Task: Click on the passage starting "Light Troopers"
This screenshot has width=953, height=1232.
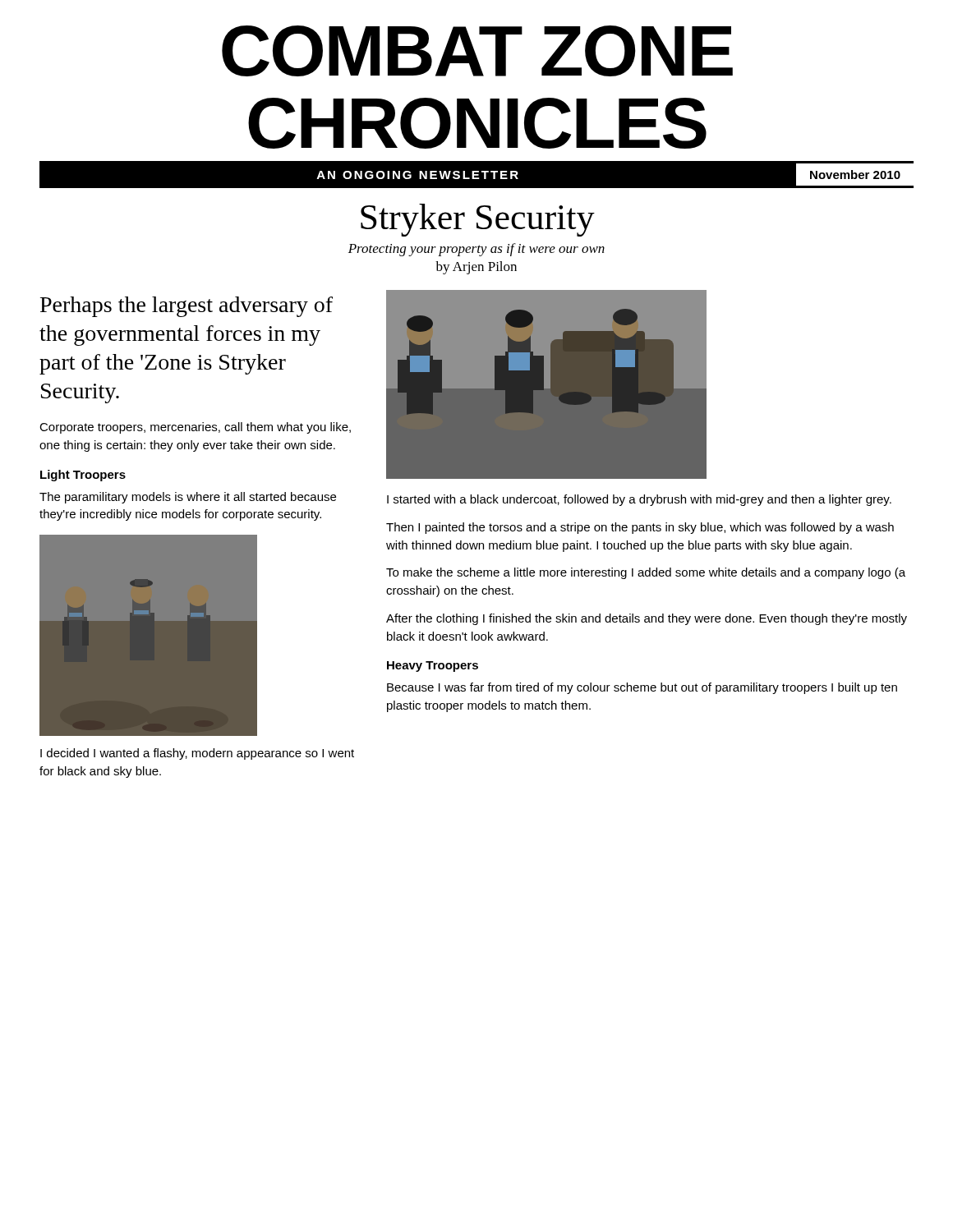Action: coord(83,474)
